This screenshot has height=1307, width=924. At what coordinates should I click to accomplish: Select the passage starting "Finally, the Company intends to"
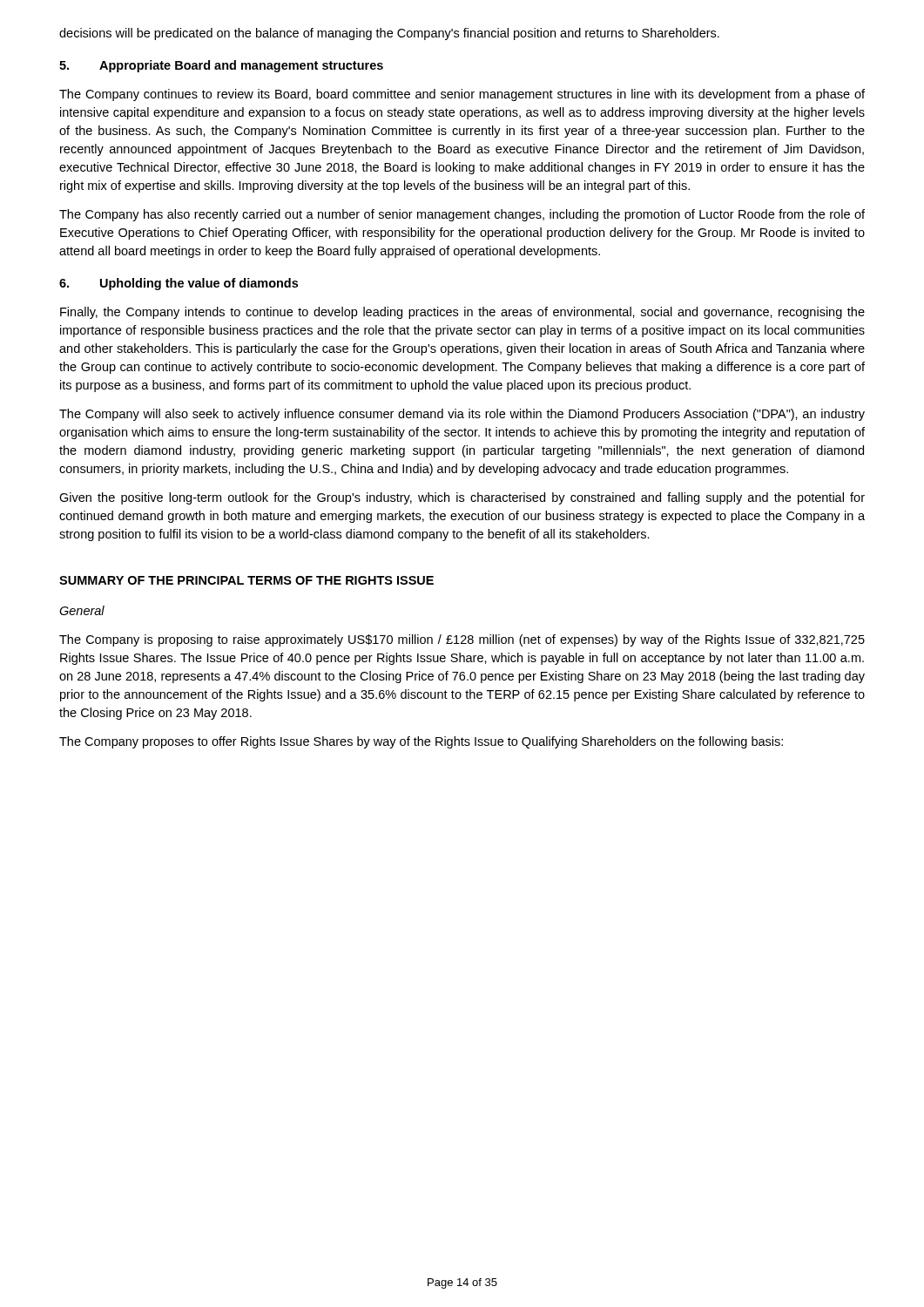click(462, 349)
